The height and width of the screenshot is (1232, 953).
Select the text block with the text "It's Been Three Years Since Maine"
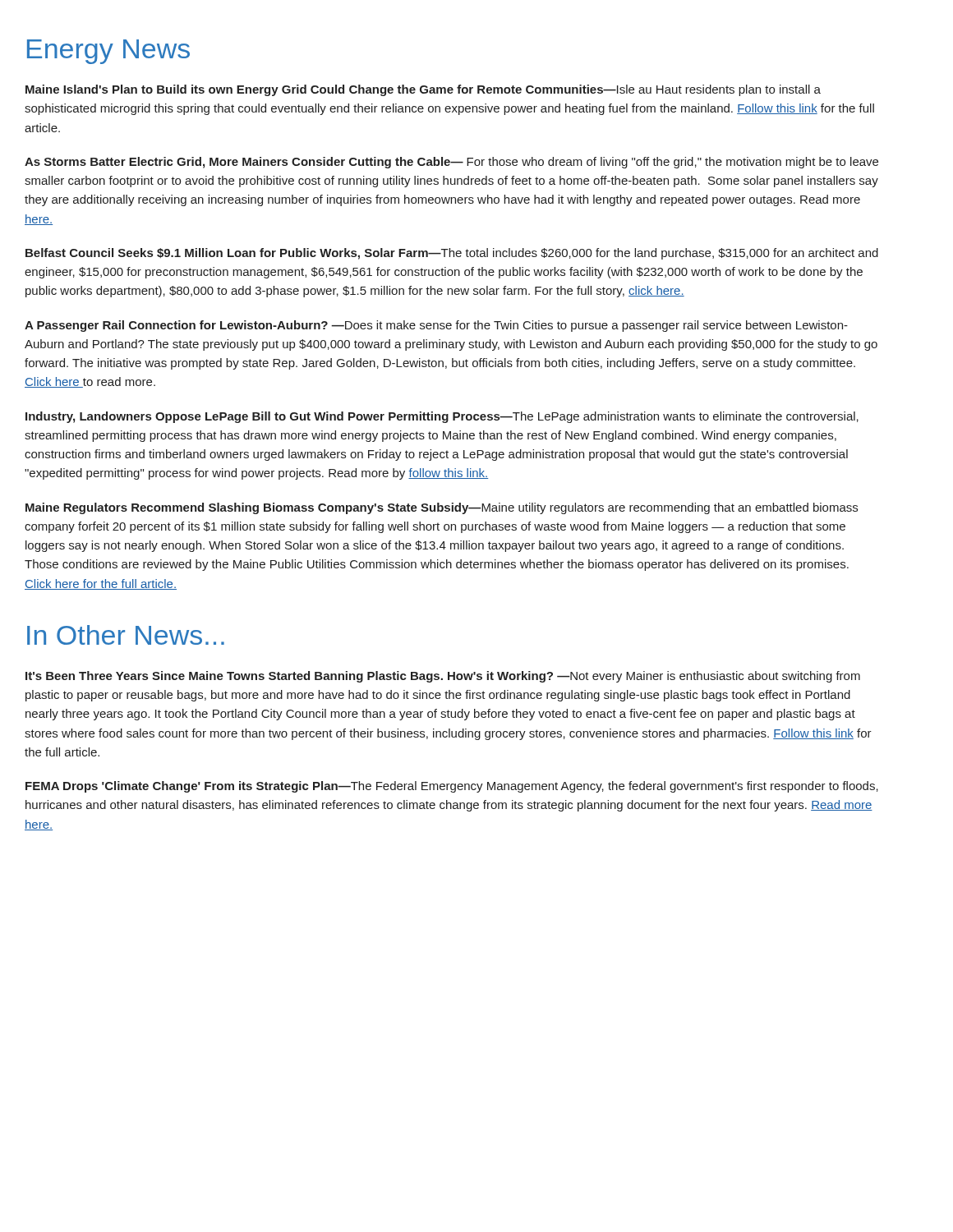pos(452,714)
